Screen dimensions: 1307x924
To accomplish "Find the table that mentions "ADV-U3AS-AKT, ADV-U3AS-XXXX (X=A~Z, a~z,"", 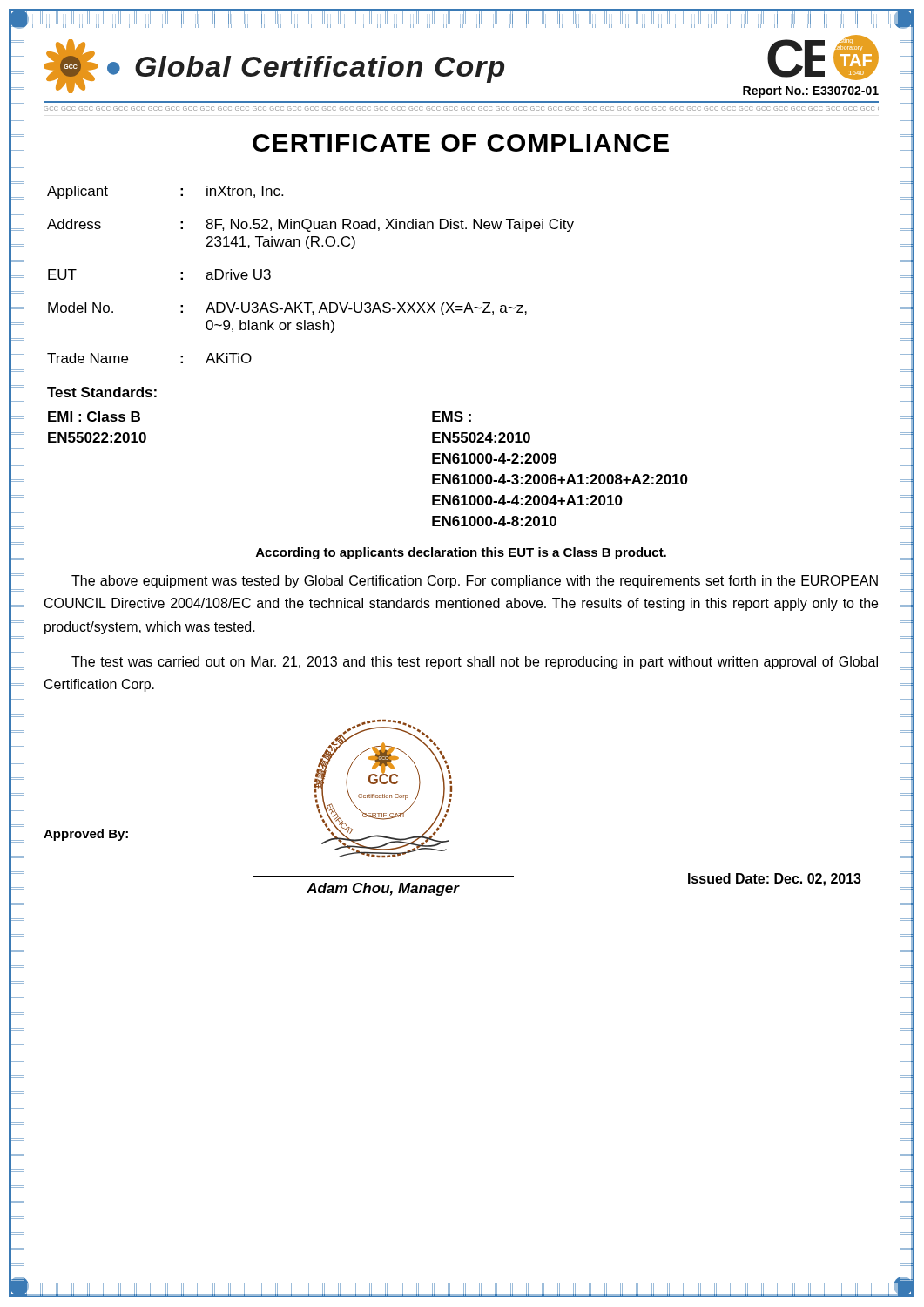I will coord(461,275).
